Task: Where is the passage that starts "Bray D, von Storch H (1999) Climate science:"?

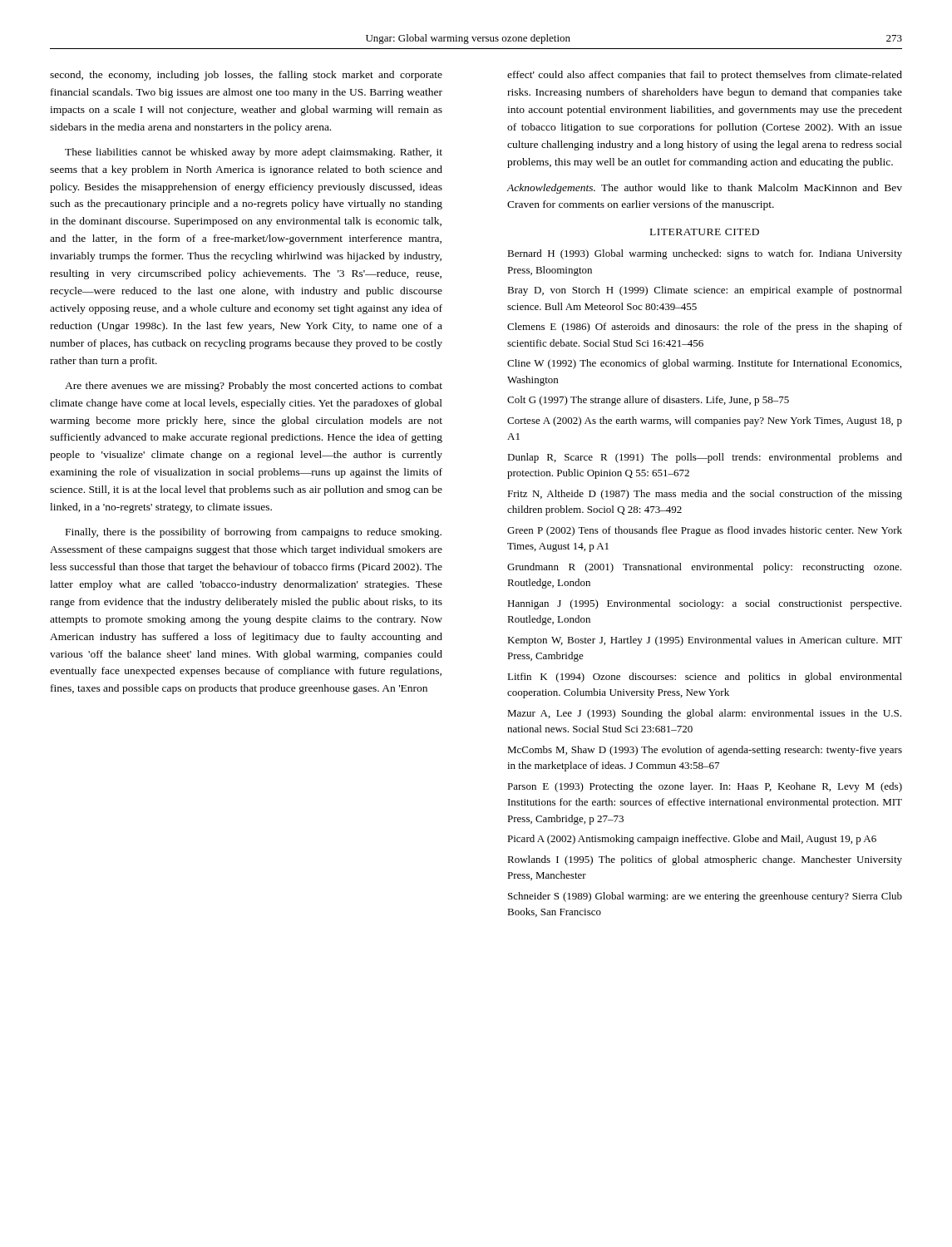Action: [705, 298]
